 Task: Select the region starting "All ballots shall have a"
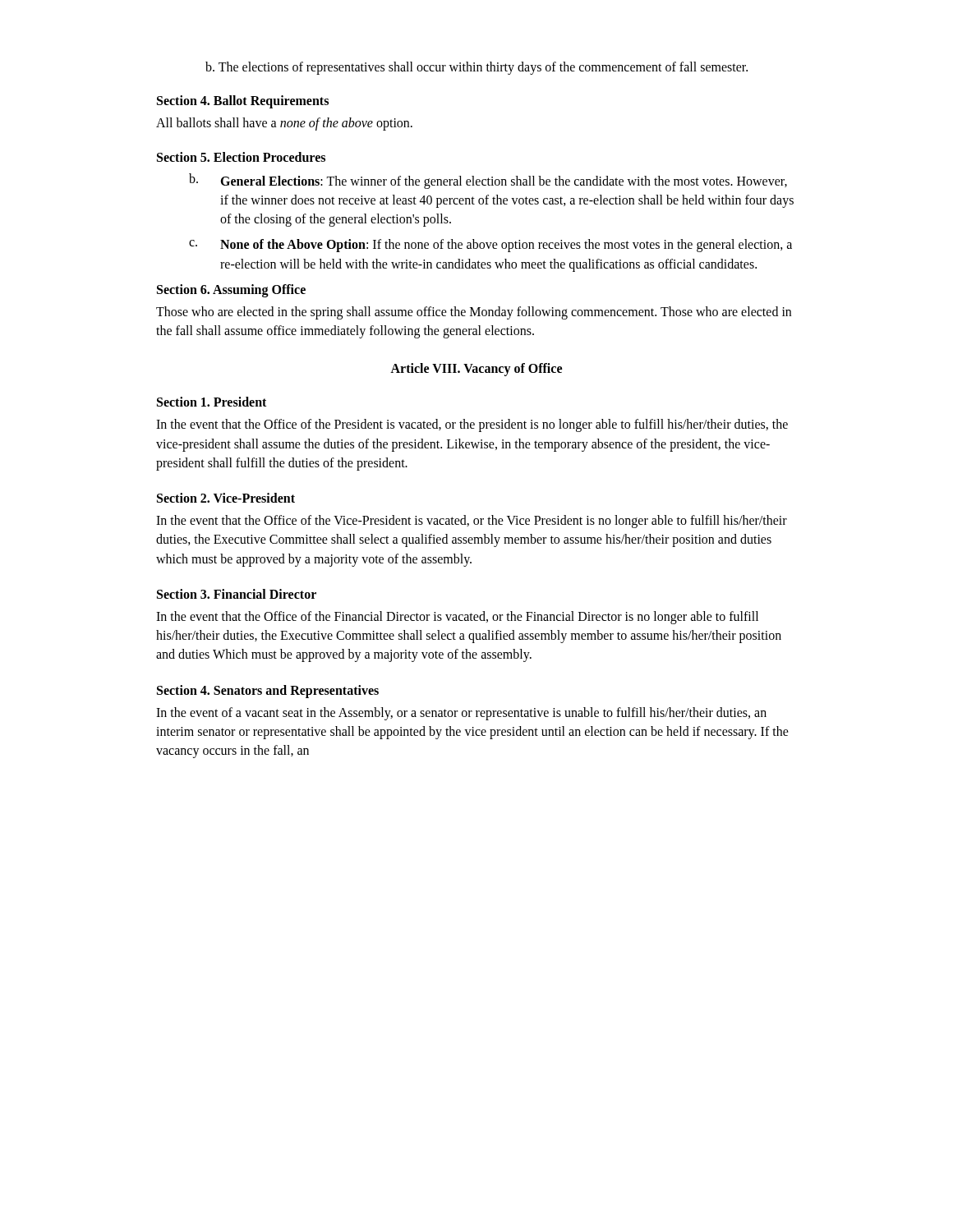tap(285, 123)
